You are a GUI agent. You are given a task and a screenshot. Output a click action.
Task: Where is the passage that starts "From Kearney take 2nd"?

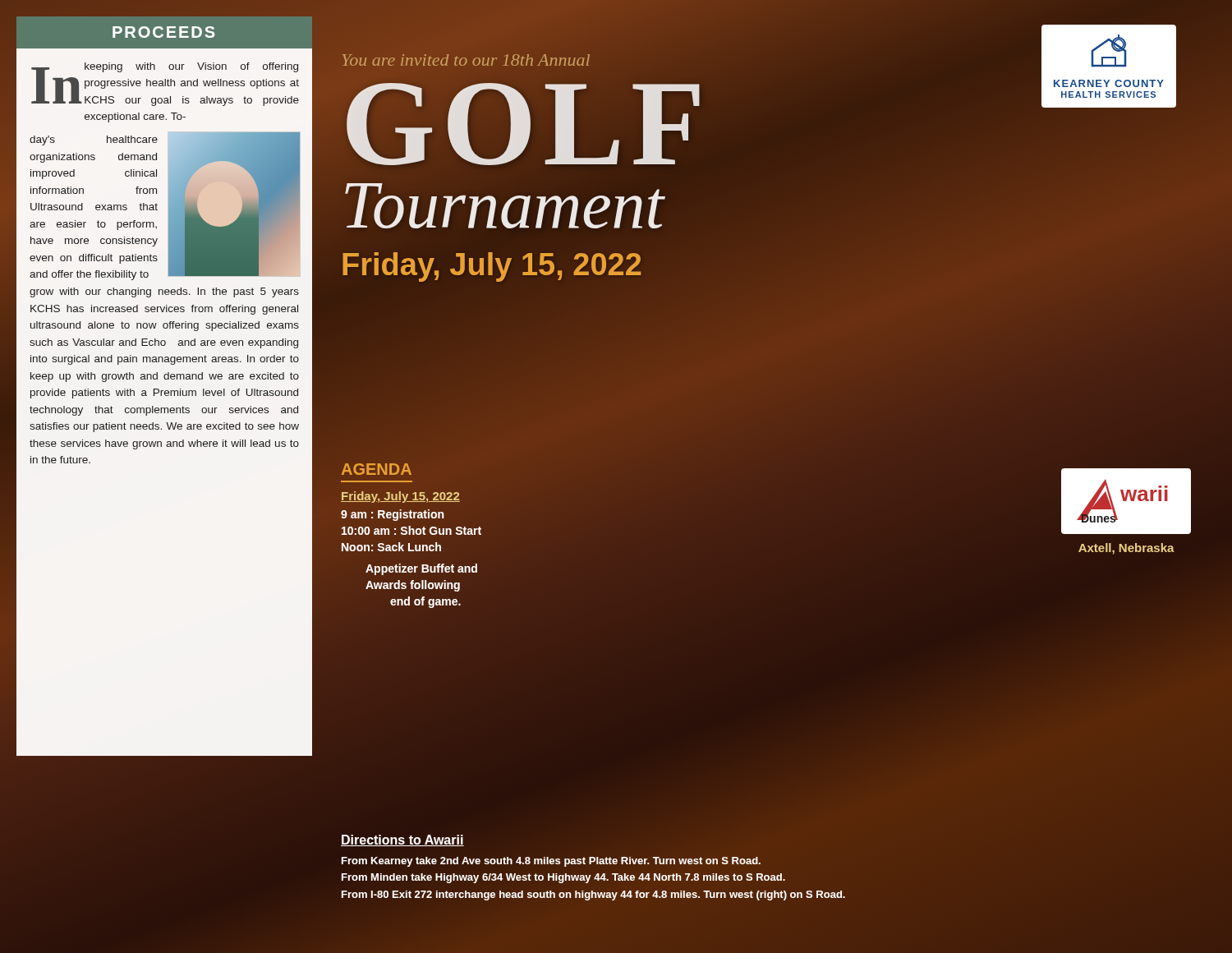tap(593, 877)
